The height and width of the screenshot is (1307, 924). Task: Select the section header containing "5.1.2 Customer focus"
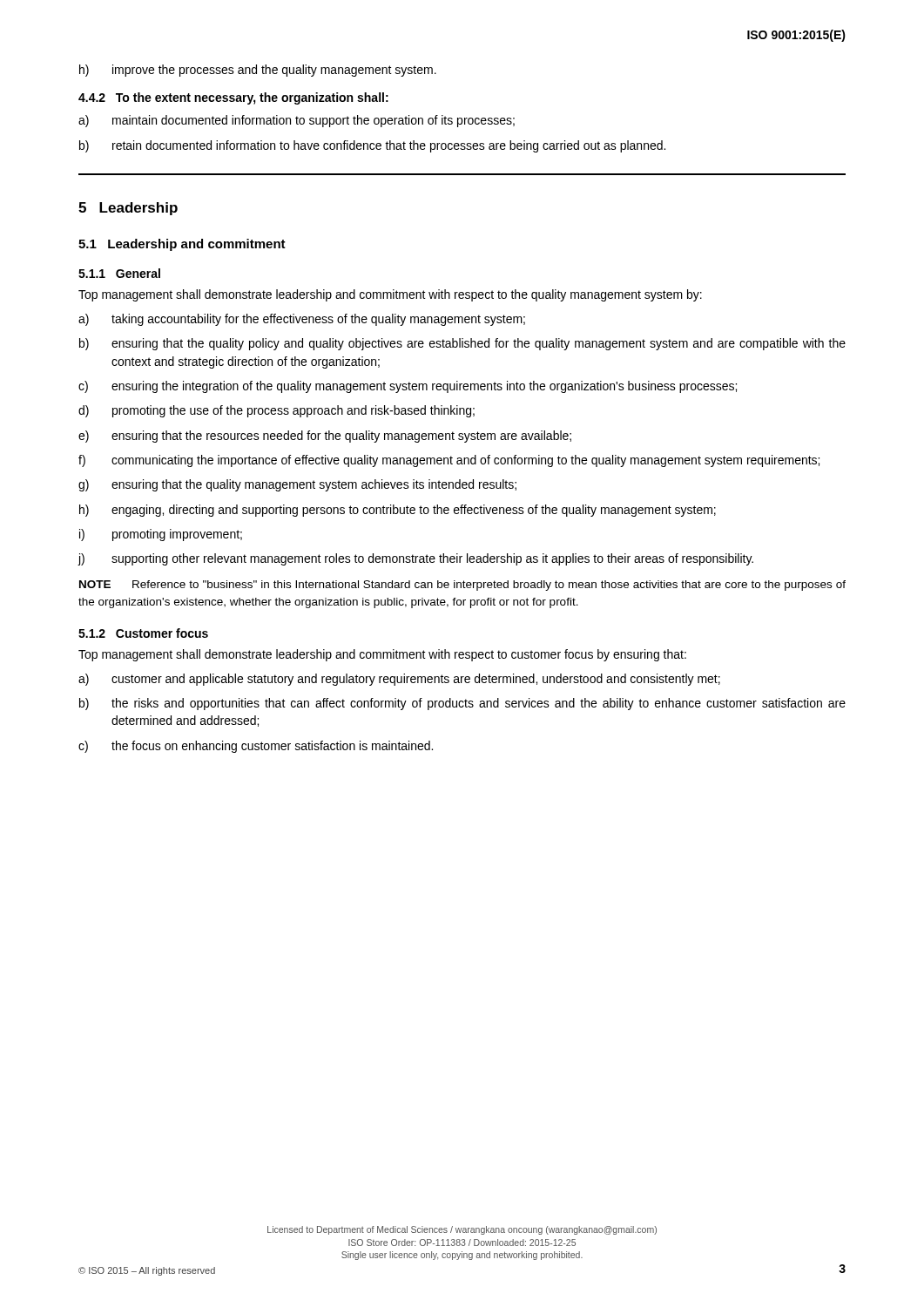click(143, 633)
